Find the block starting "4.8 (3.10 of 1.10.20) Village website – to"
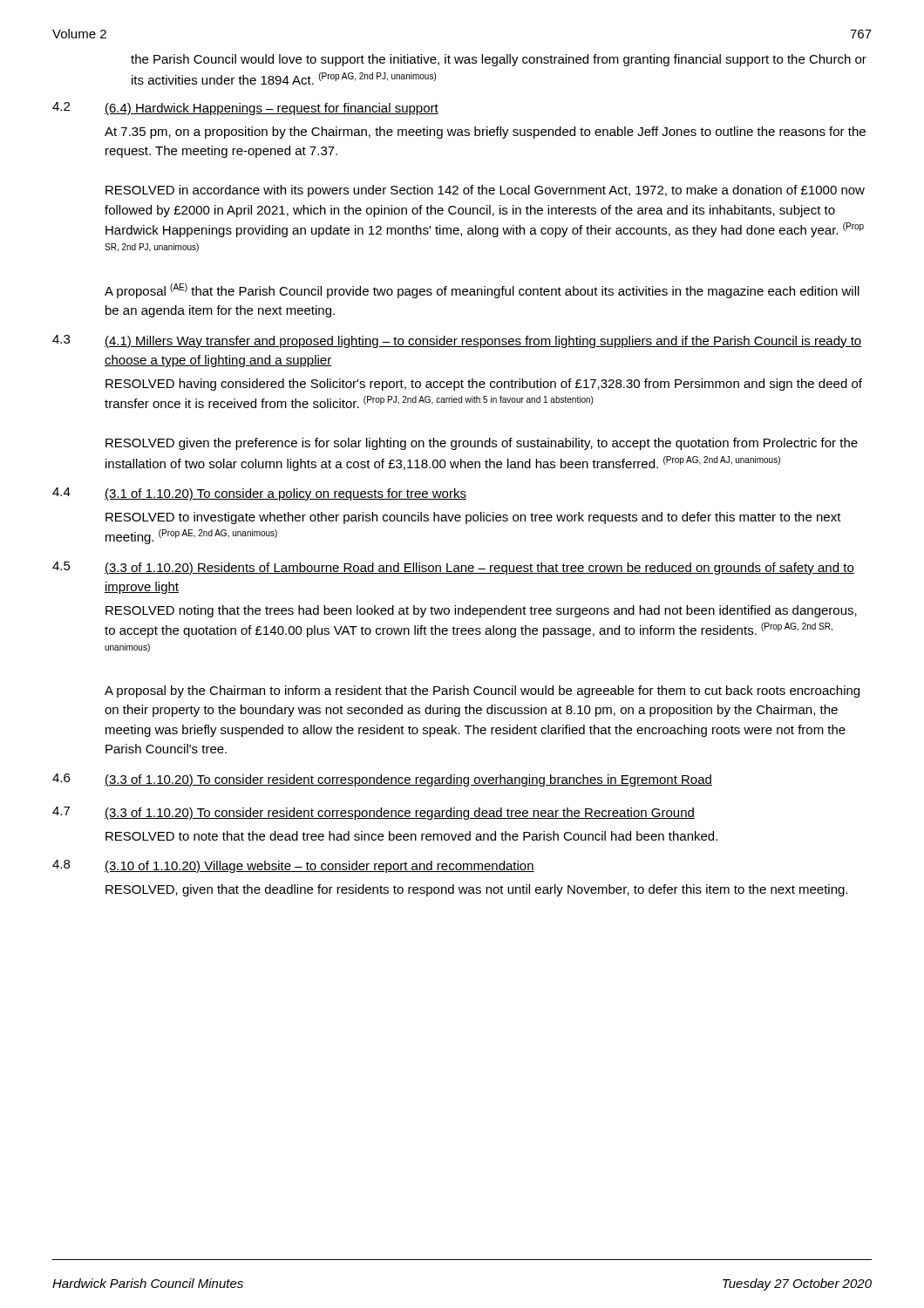Viewport: 924px width, 1308px height. coord(462,878)
